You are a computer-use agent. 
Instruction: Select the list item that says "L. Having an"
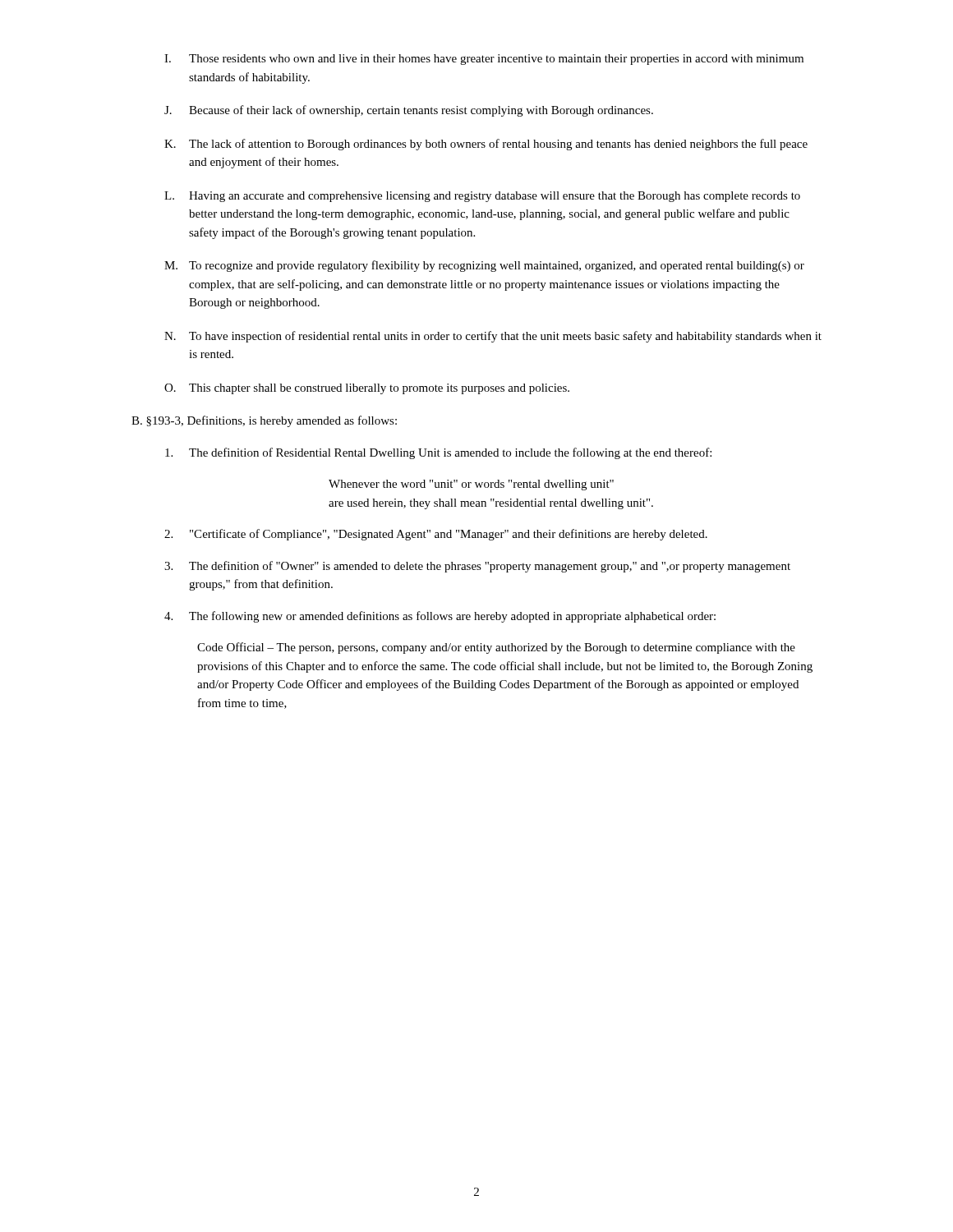coord(493,214)
